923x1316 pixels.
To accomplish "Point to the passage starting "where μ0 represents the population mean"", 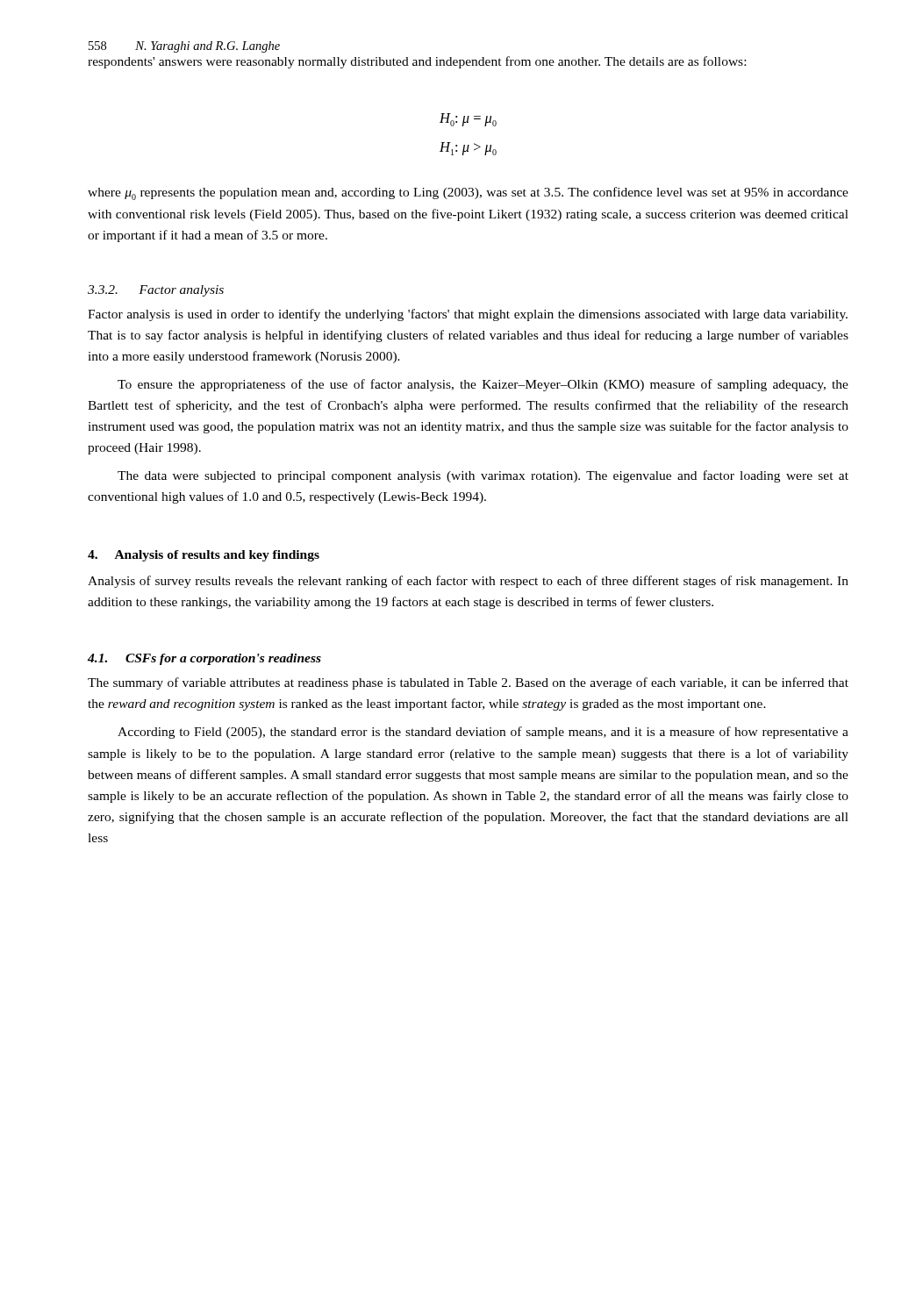I will 468,214.
